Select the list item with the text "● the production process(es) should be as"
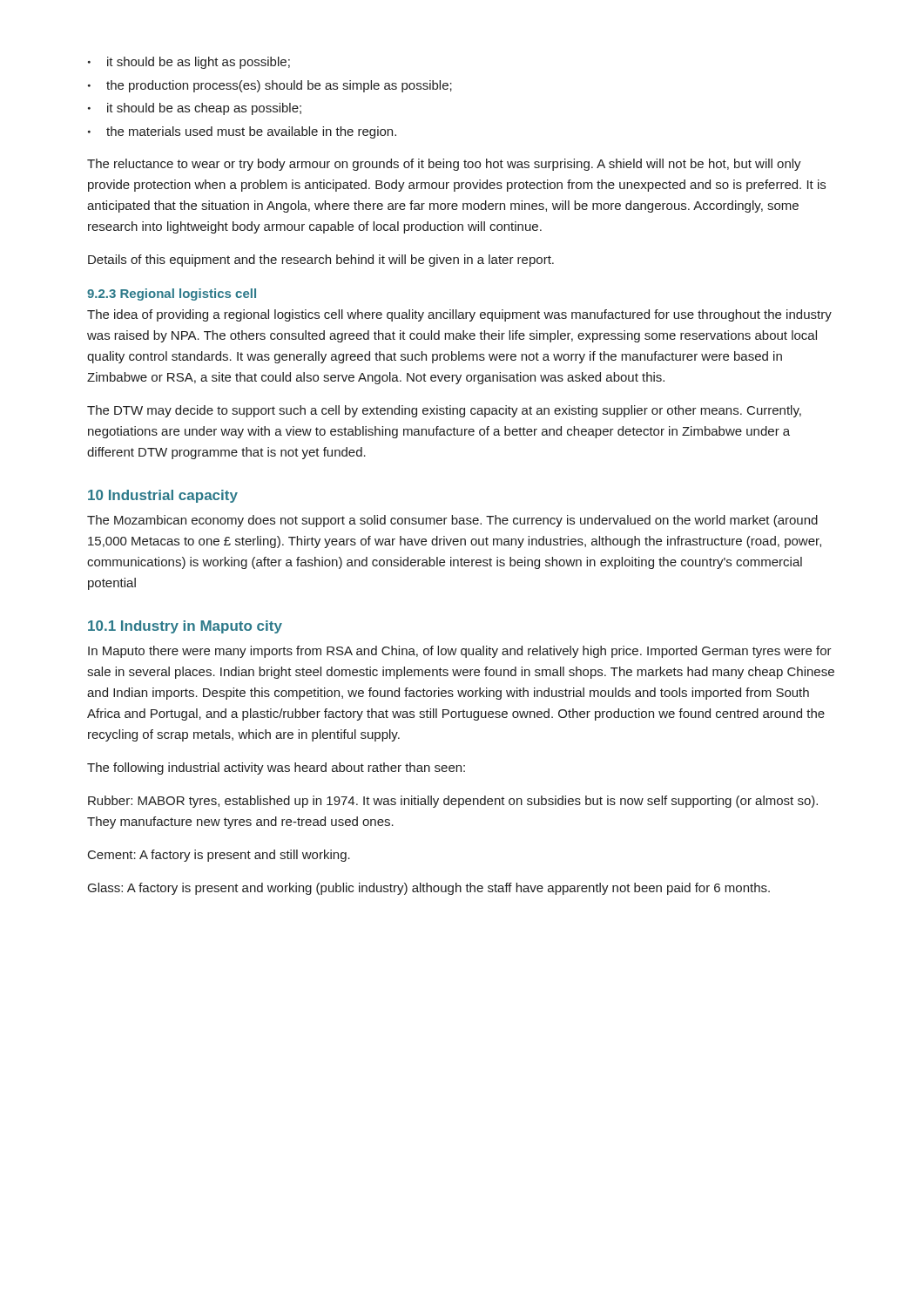The image size is (924, 1307). [x=270, y=85]
